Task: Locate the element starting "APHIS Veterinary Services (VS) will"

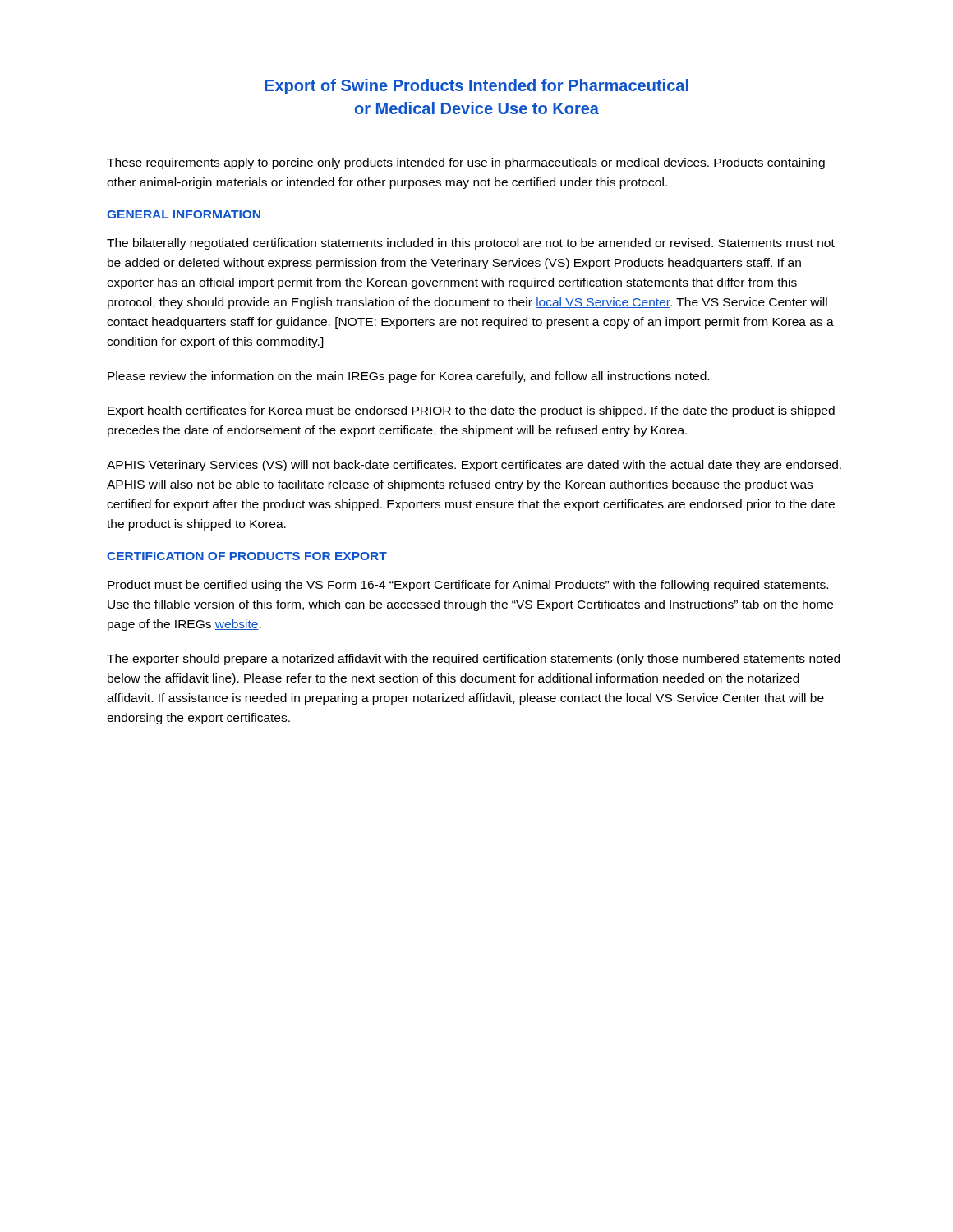Action: 474,494
